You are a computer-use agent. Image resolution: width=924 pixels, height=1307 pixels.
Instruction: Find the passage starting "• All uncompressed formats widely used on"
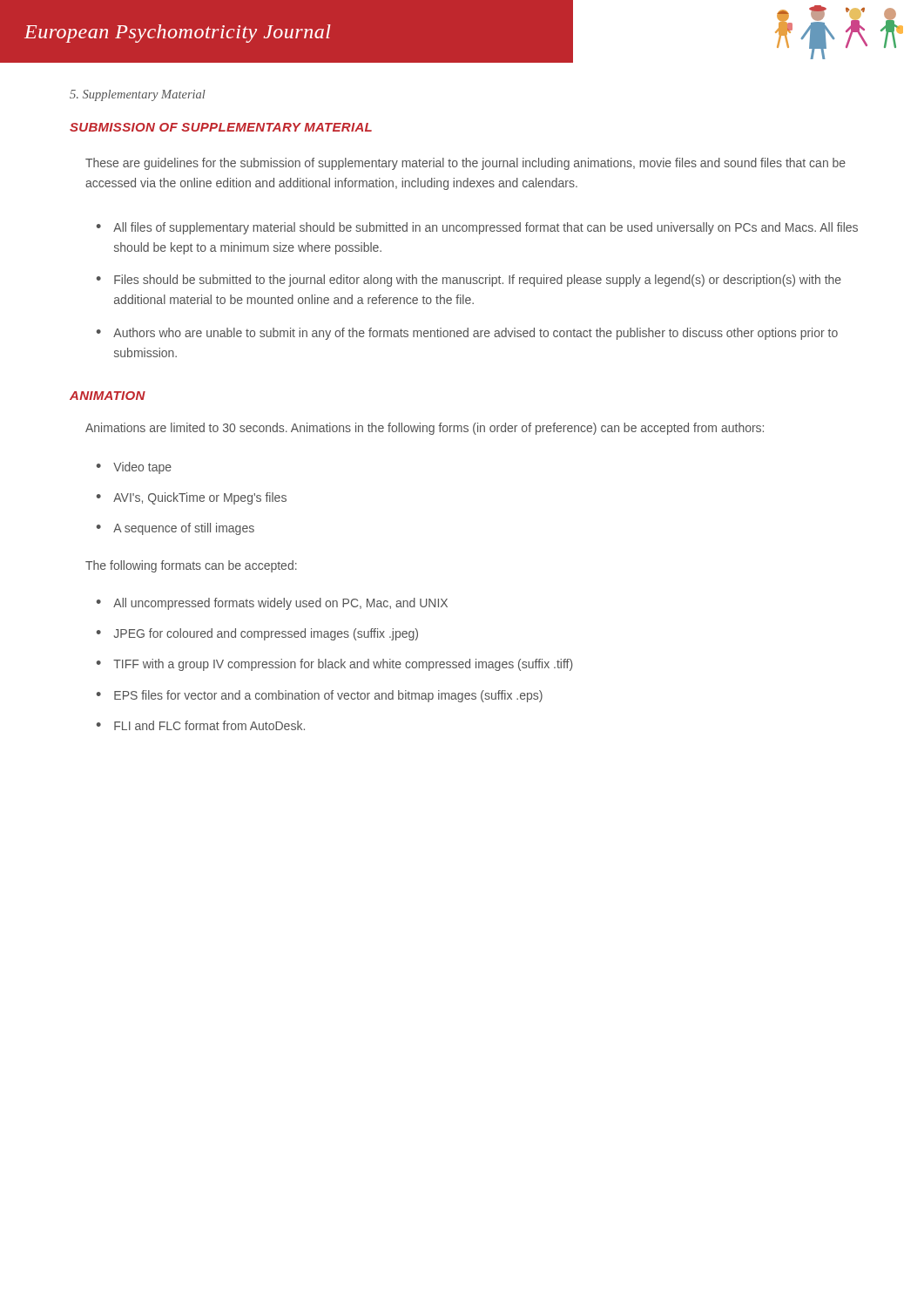[272, 604]
